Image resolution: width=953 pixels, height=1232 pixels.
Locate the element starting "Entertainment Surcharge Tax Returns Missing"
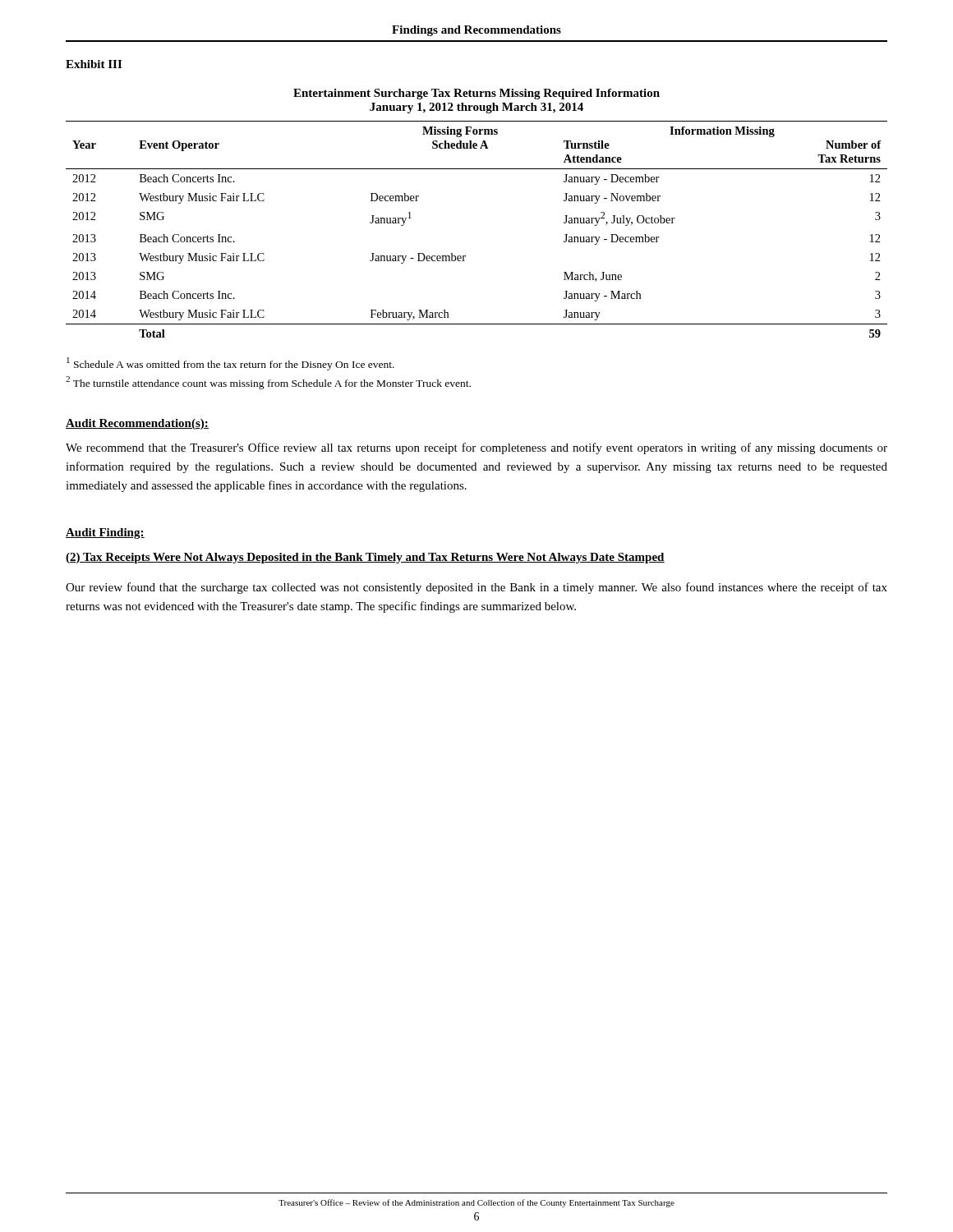coord(476,100)
